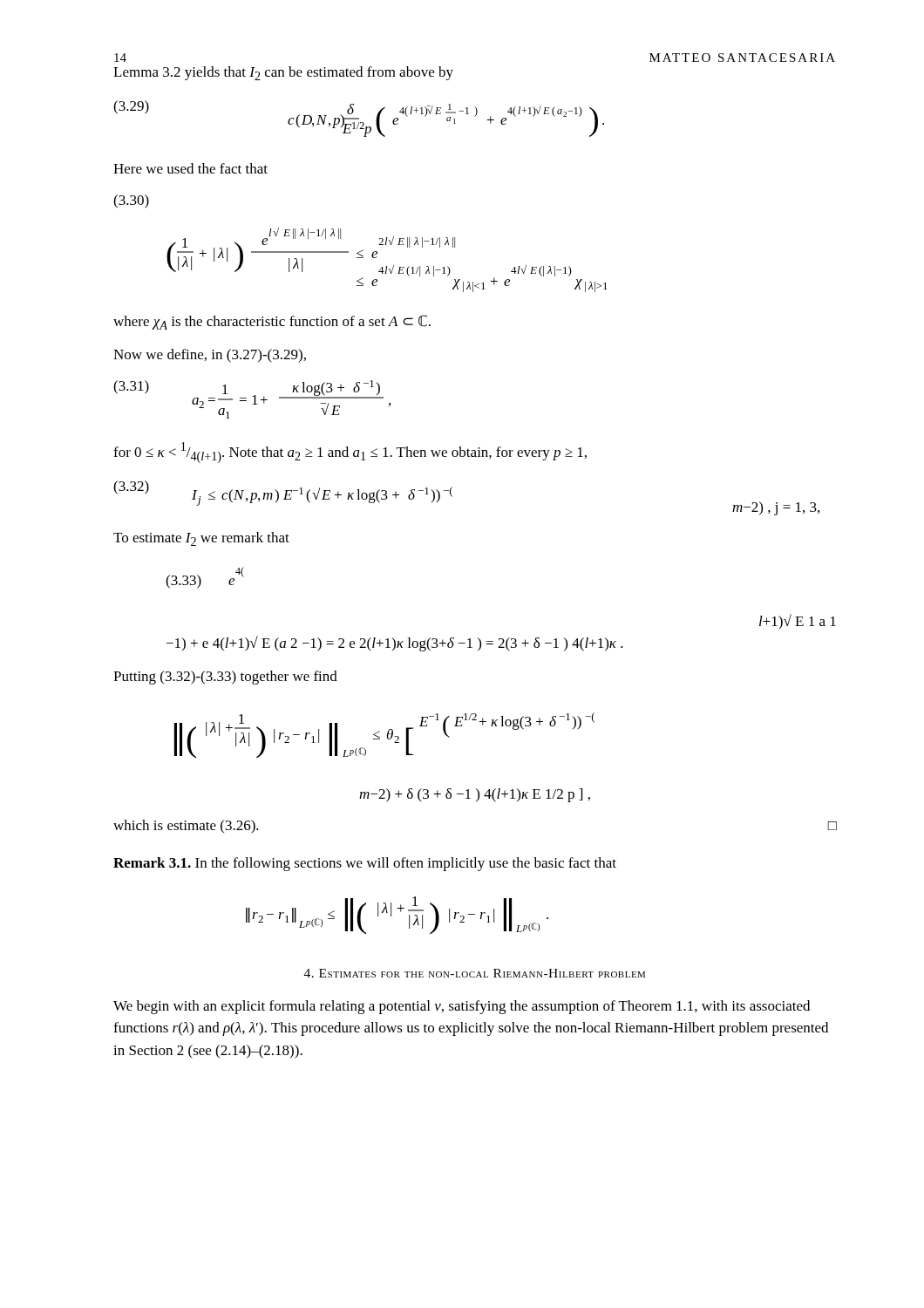Find the region starting "(3.33) e 4(l+1)√ E 1"
Viewport: 924px width, 1308px height.
[x=187, y=578]
